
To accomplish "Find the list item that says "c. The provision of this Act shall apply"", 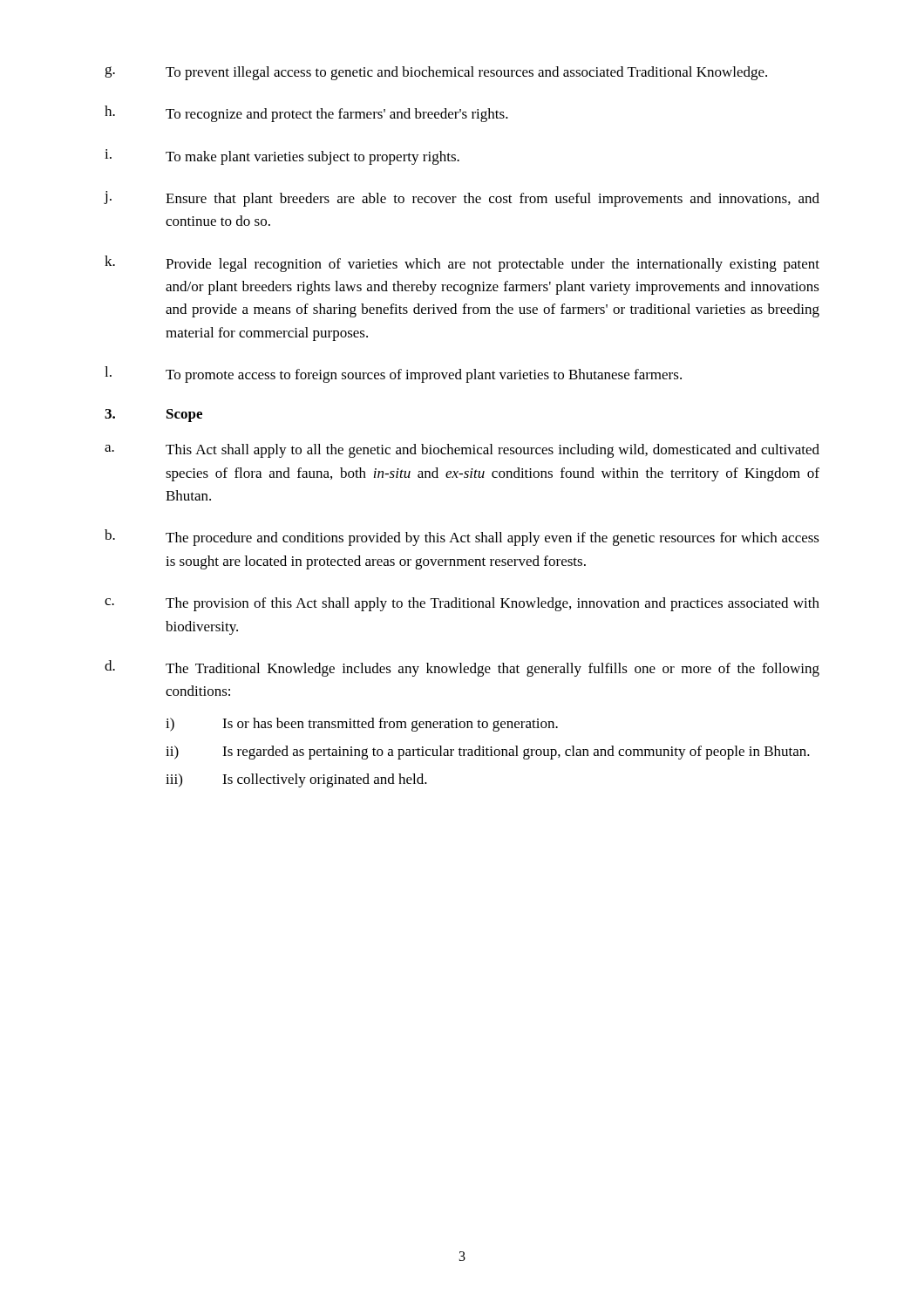I will [462, 615].
